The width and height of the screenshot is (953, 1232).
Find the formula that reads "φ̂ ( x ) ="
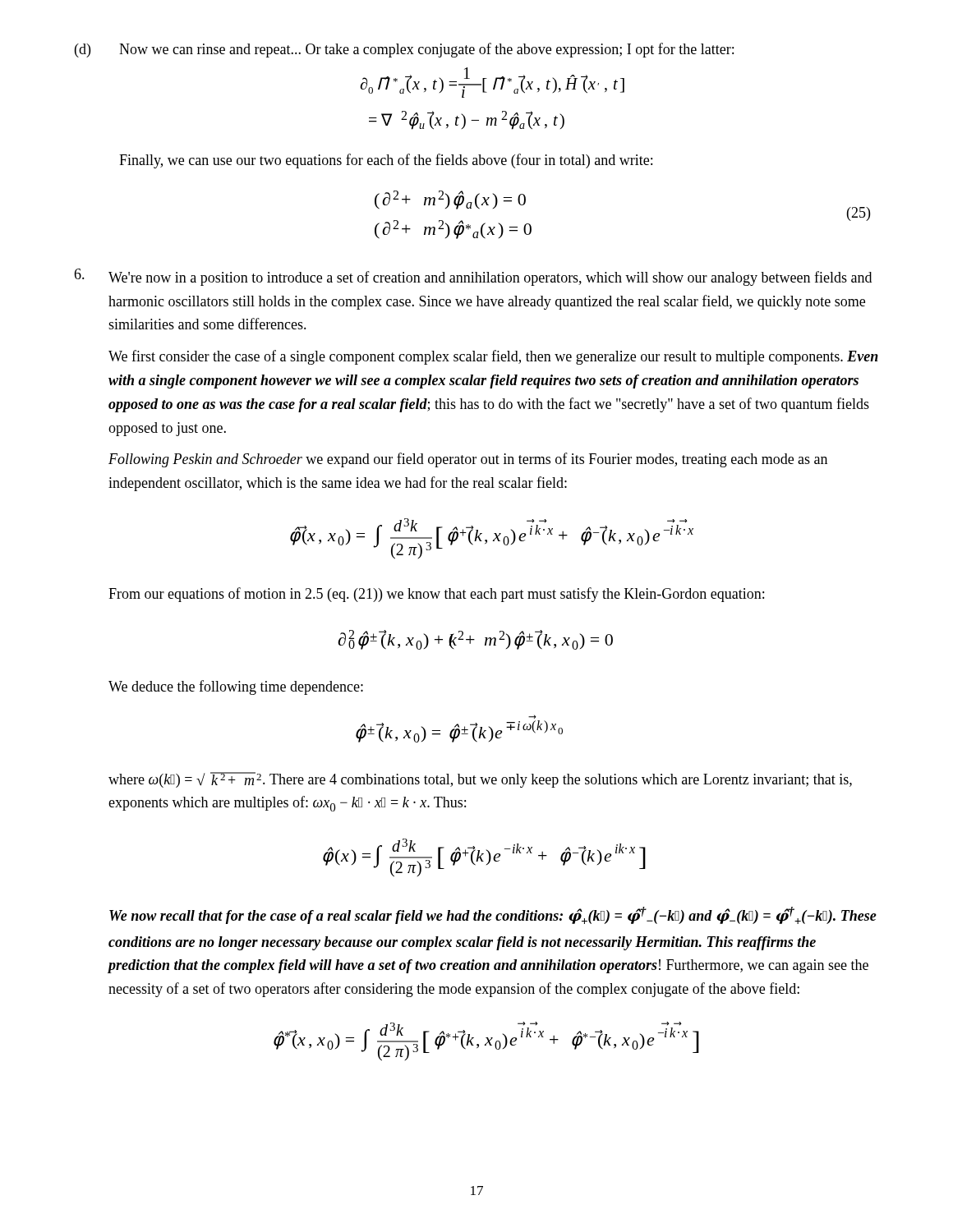click(494, 859)
